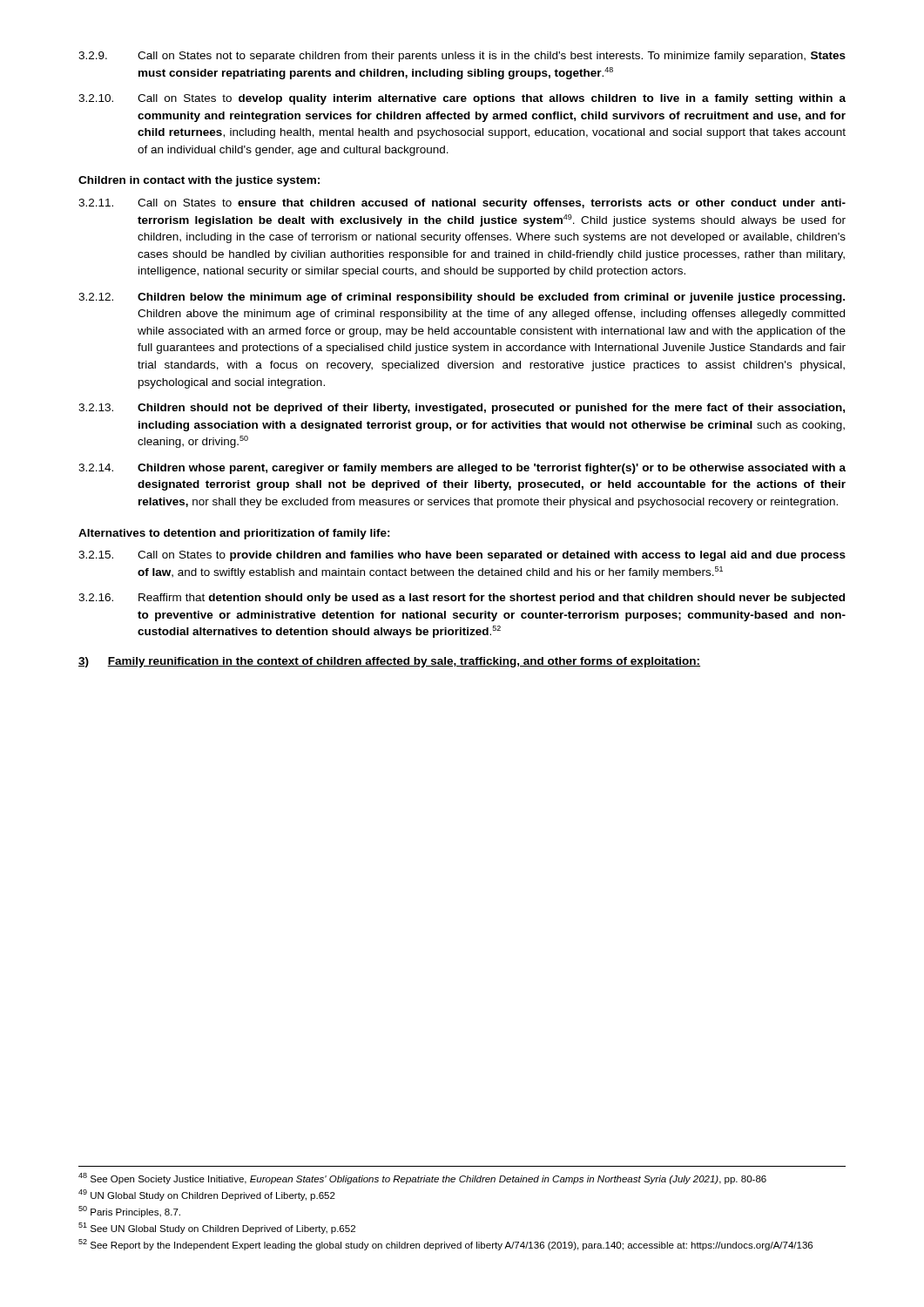Navigate to the block starting "Alternatives to detention and prioritization of"
924x1307 pixels.
tap(234, 532)
